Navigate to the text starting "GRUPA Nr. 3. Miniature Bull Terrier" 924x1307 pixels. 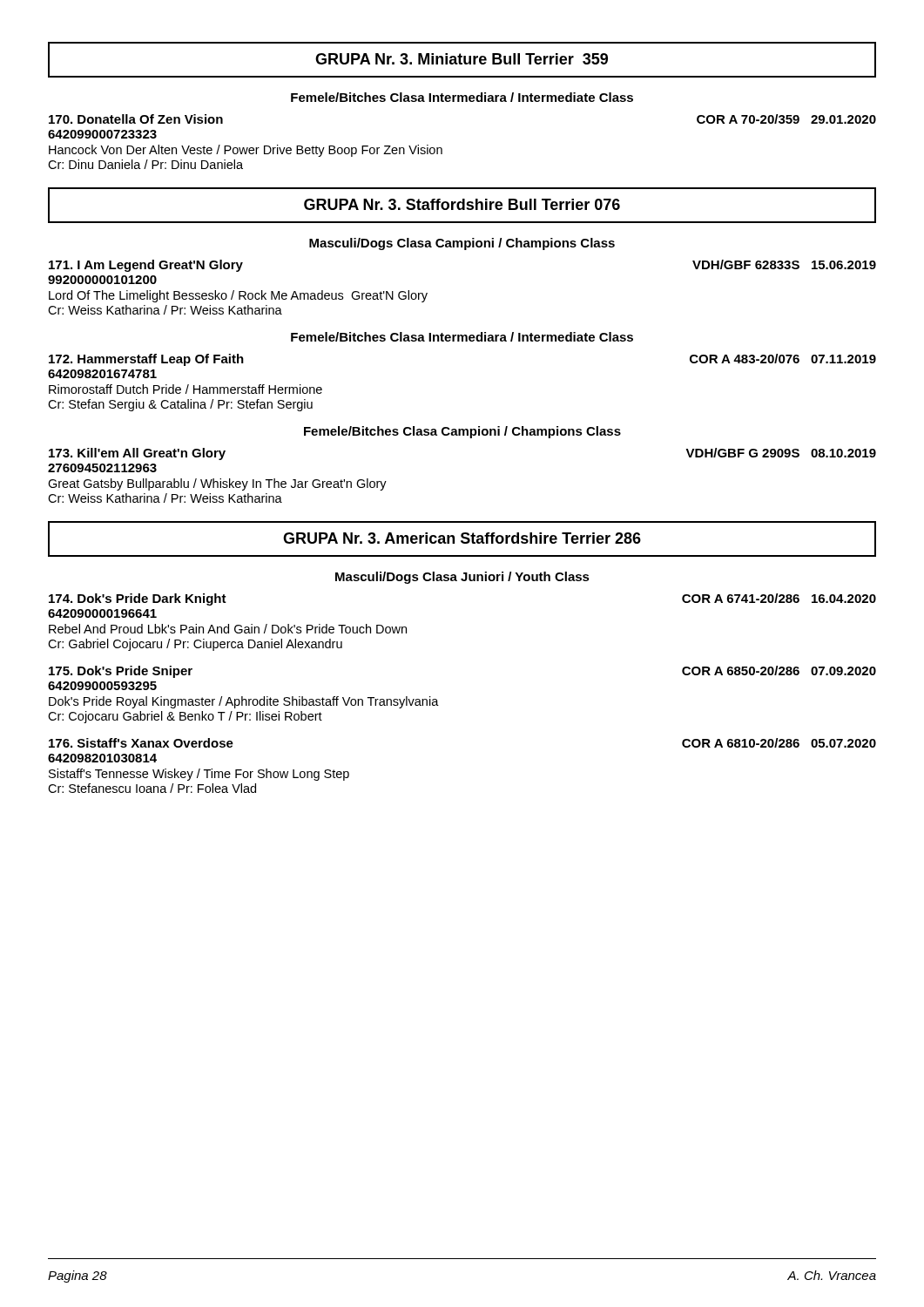tap(462, 60)
